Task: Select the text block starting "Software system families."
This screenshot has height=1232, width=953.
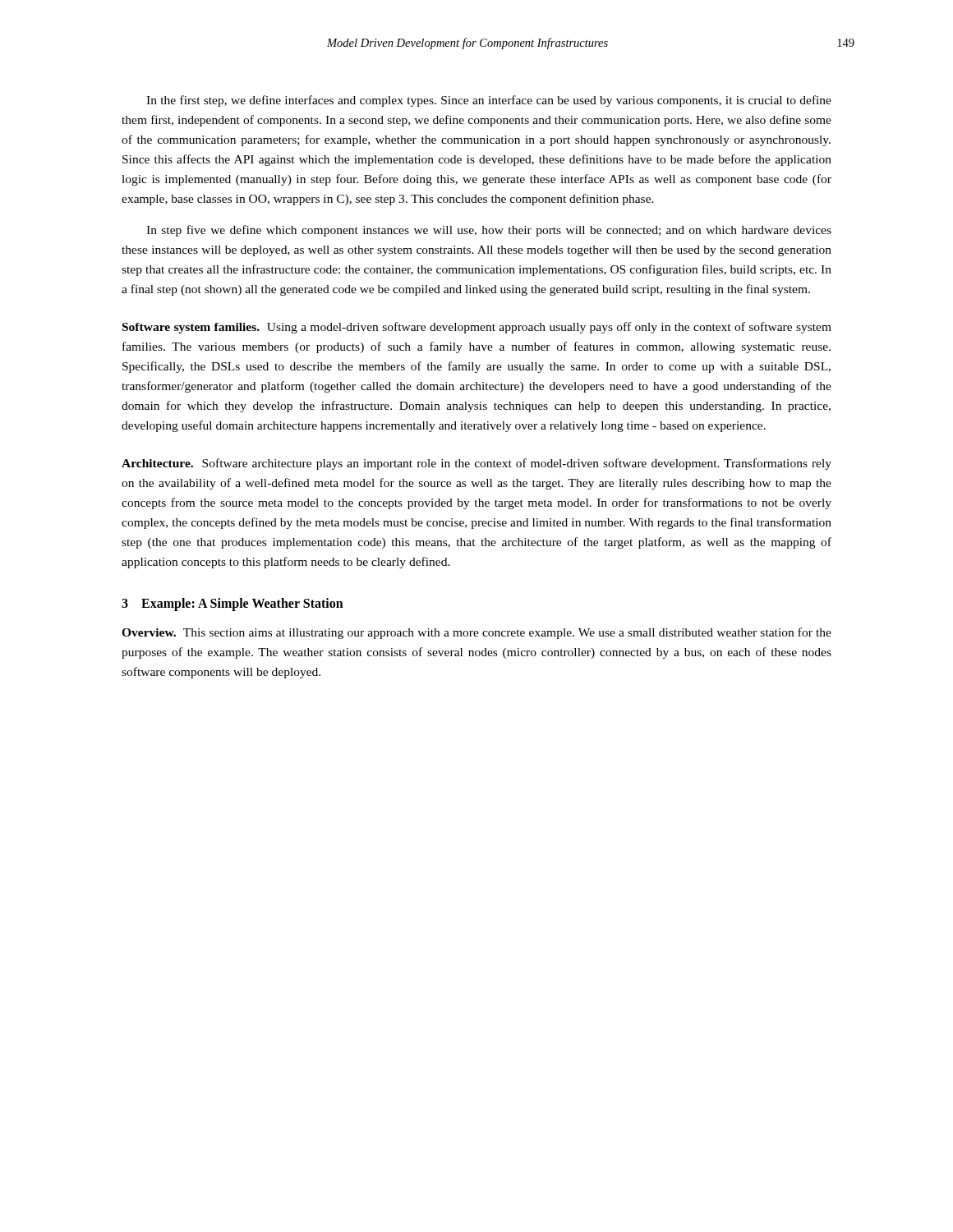Action: 476,376
